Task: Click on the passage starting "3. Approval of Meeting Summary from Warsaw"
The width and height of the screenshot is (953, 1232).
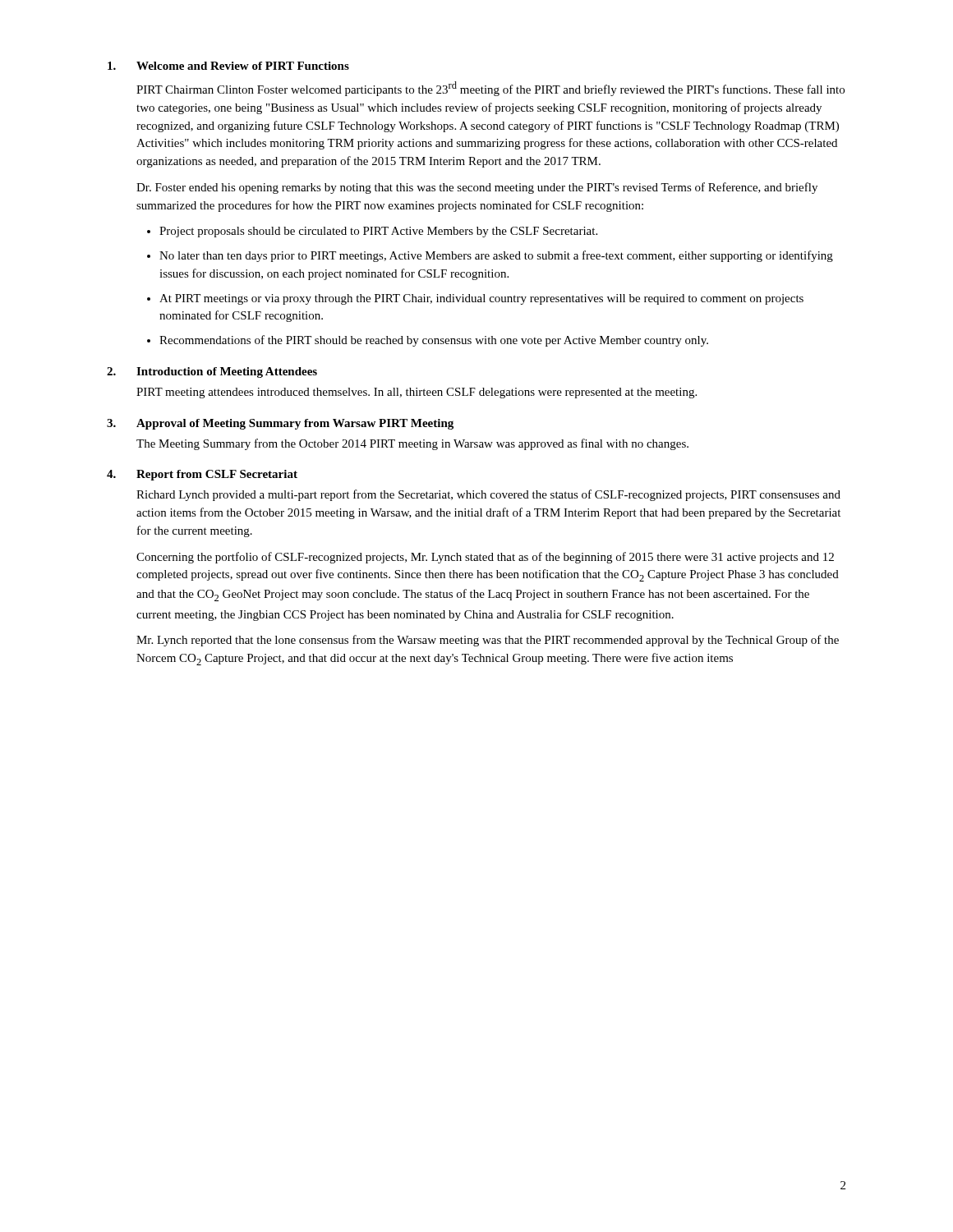Action: pyautogui.click(x=280, y=423)
